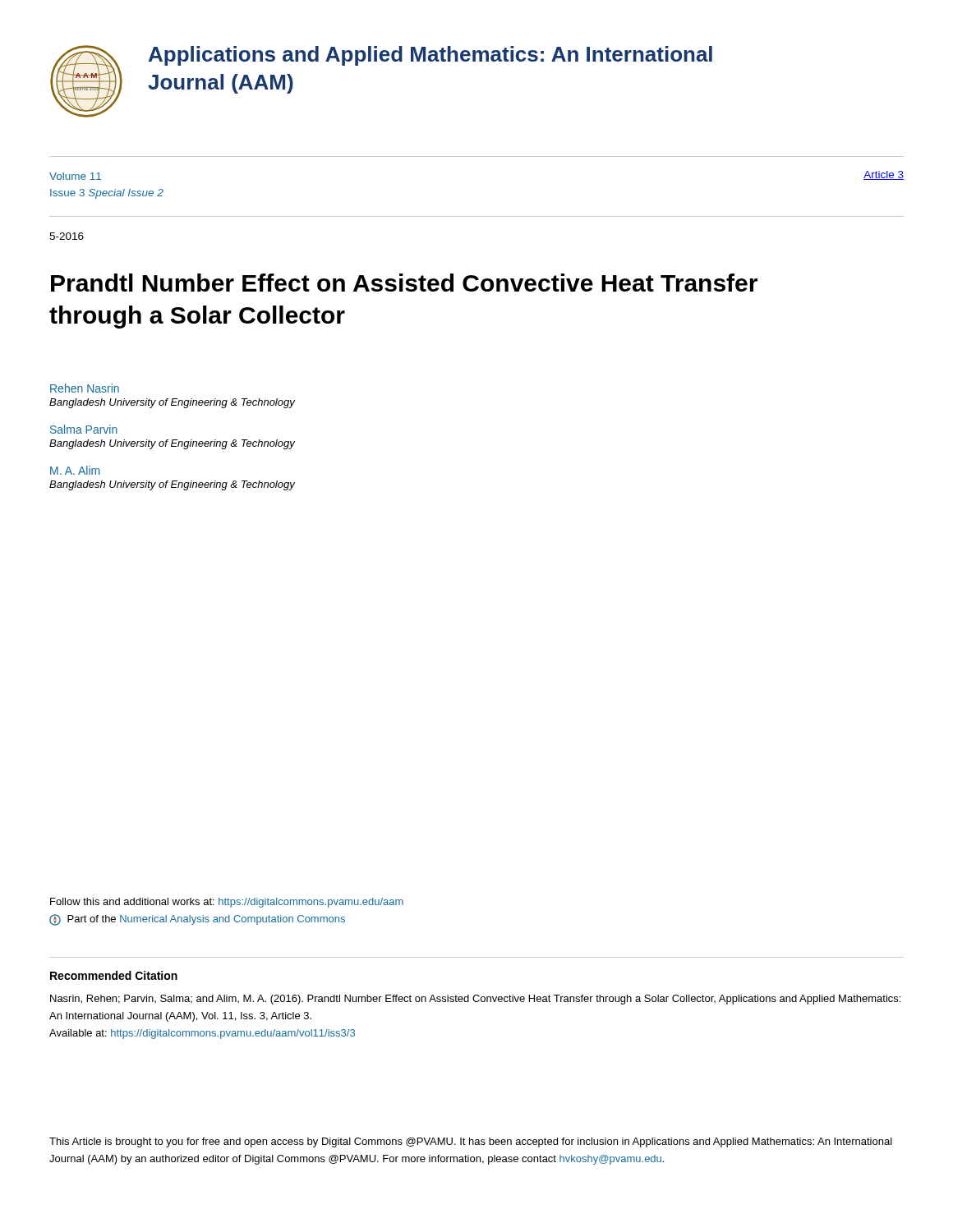Locate the block starting "M. A. Alim Bangladesh University of Engineering &"

point(172,477)
